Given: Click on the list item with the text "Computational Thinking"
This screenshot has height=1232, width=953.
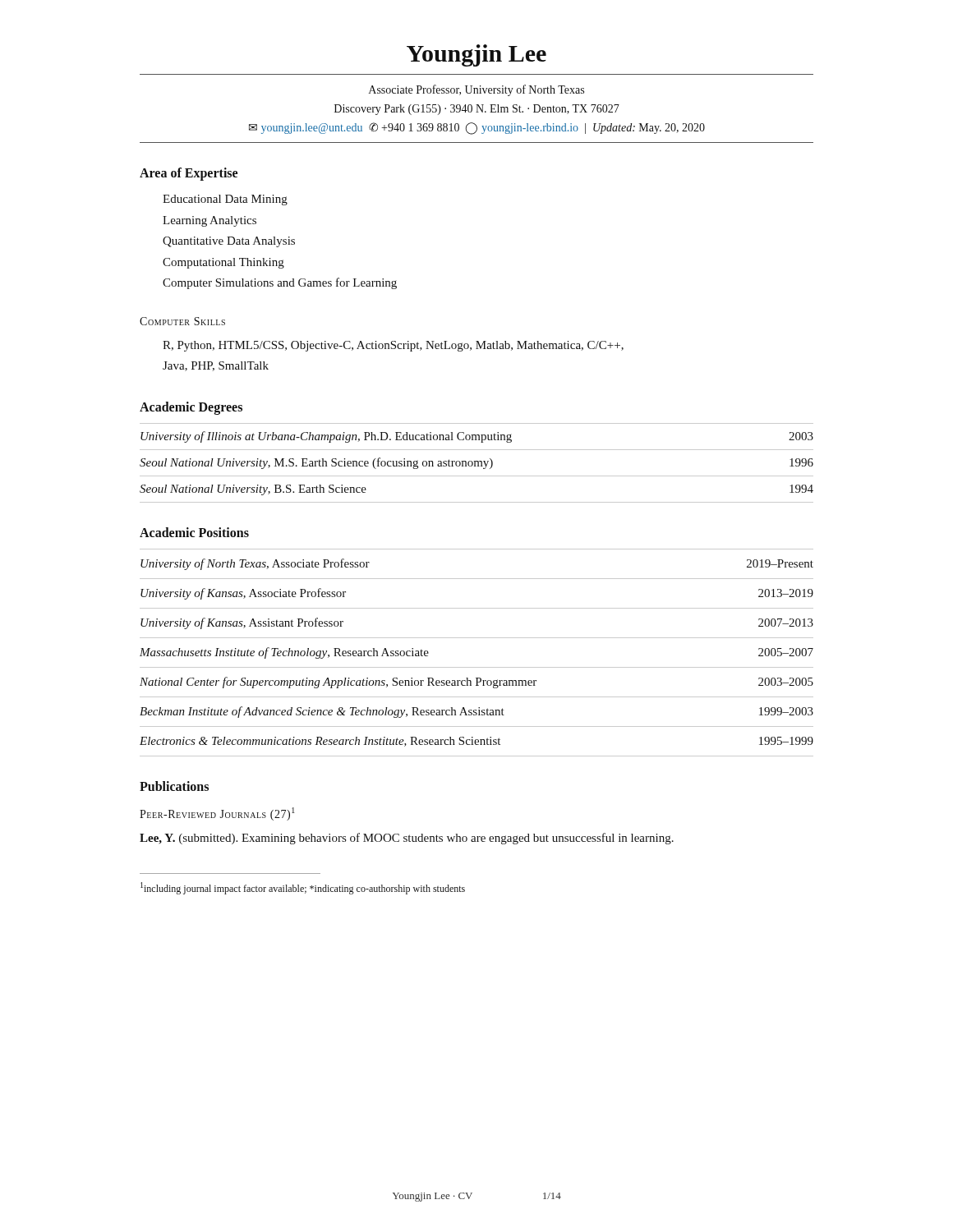Looking at the screenshot, I should [223, 262].
